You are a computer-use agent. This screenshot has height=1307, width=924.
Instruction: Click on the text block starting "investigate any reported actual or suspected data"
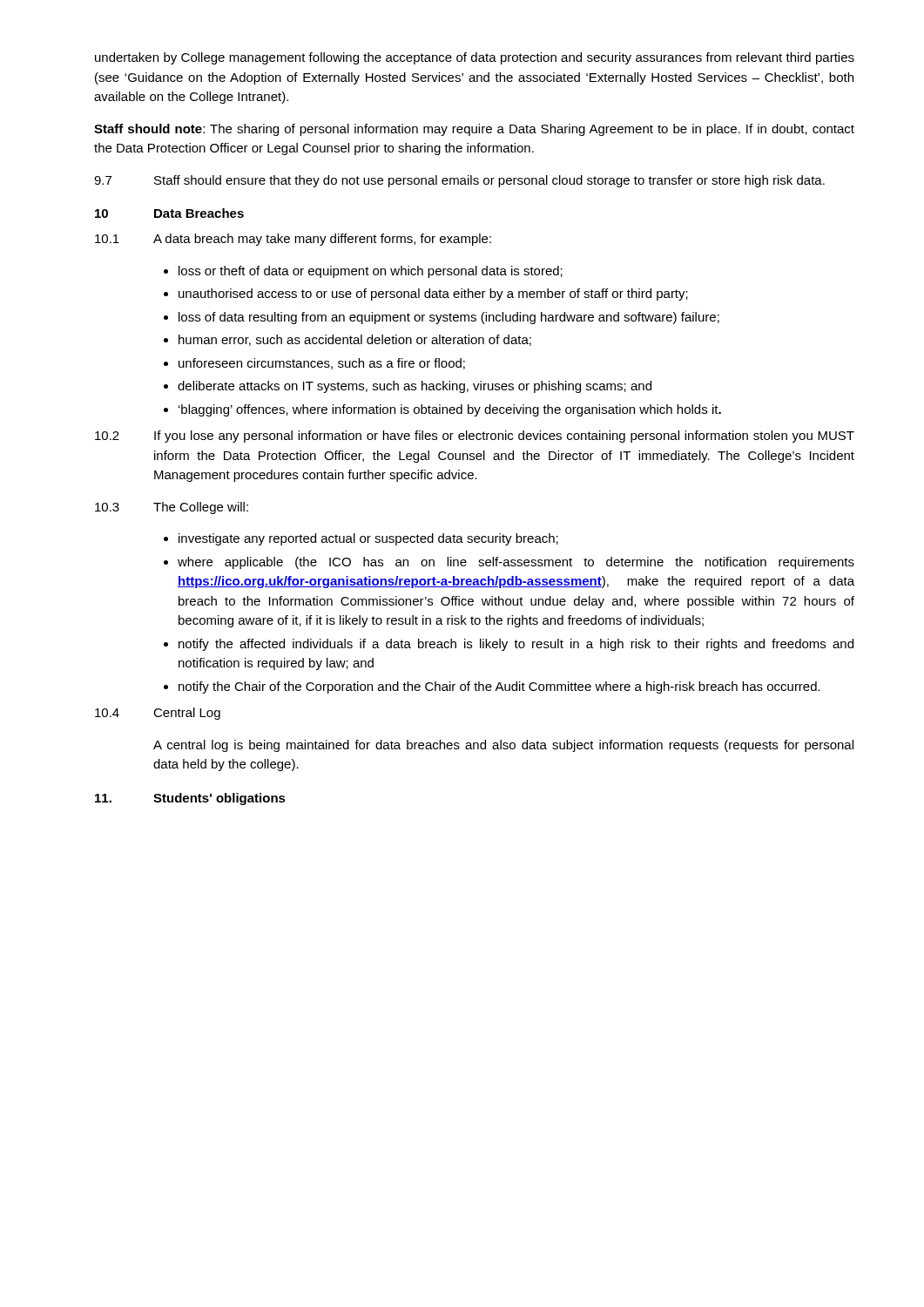coord(368,538)
